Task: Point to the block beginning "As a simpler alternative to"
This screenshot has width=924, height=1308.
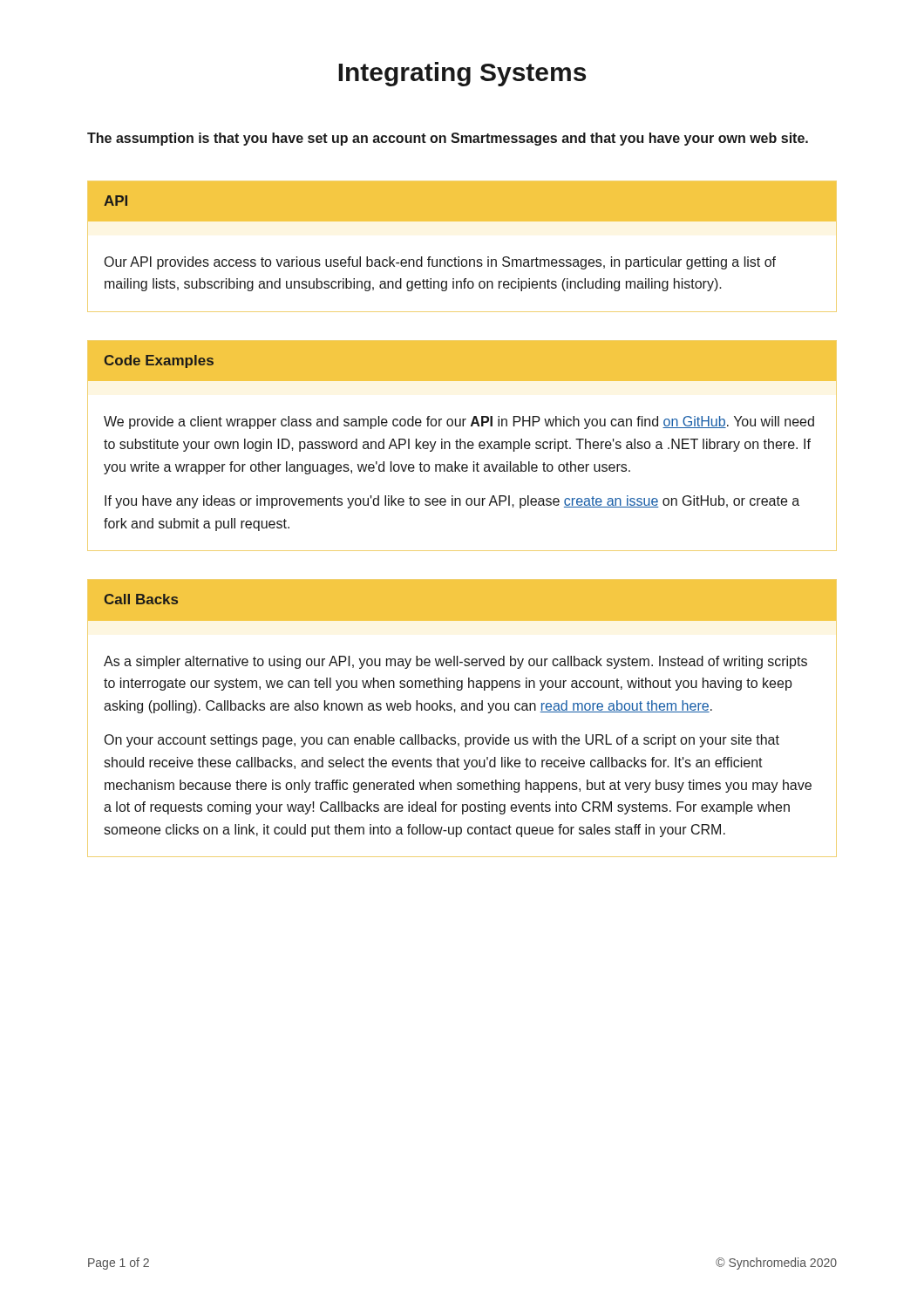Action: 462,746
